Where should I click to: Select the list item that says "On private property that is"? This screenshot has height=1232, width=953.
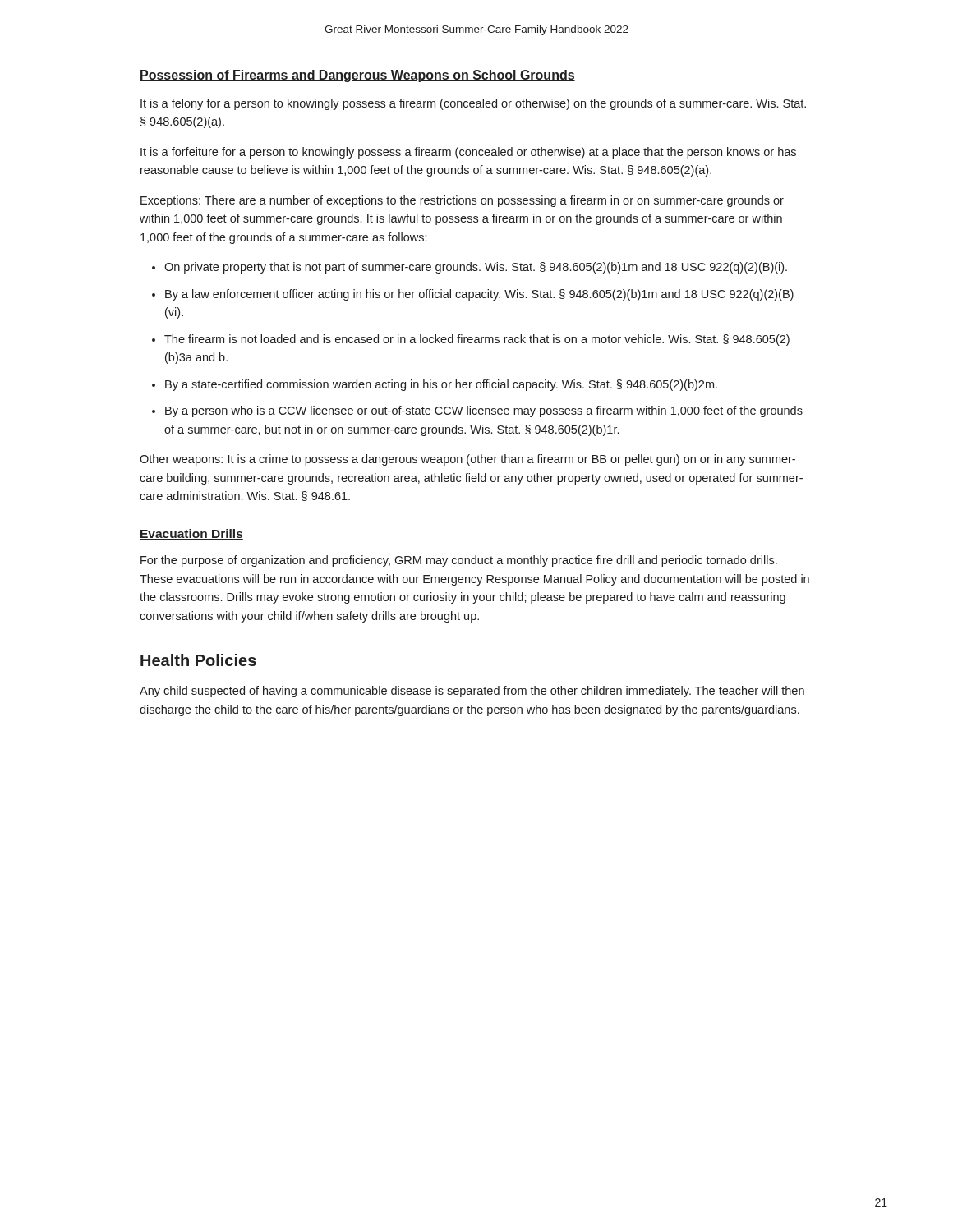tap(476, 267)
